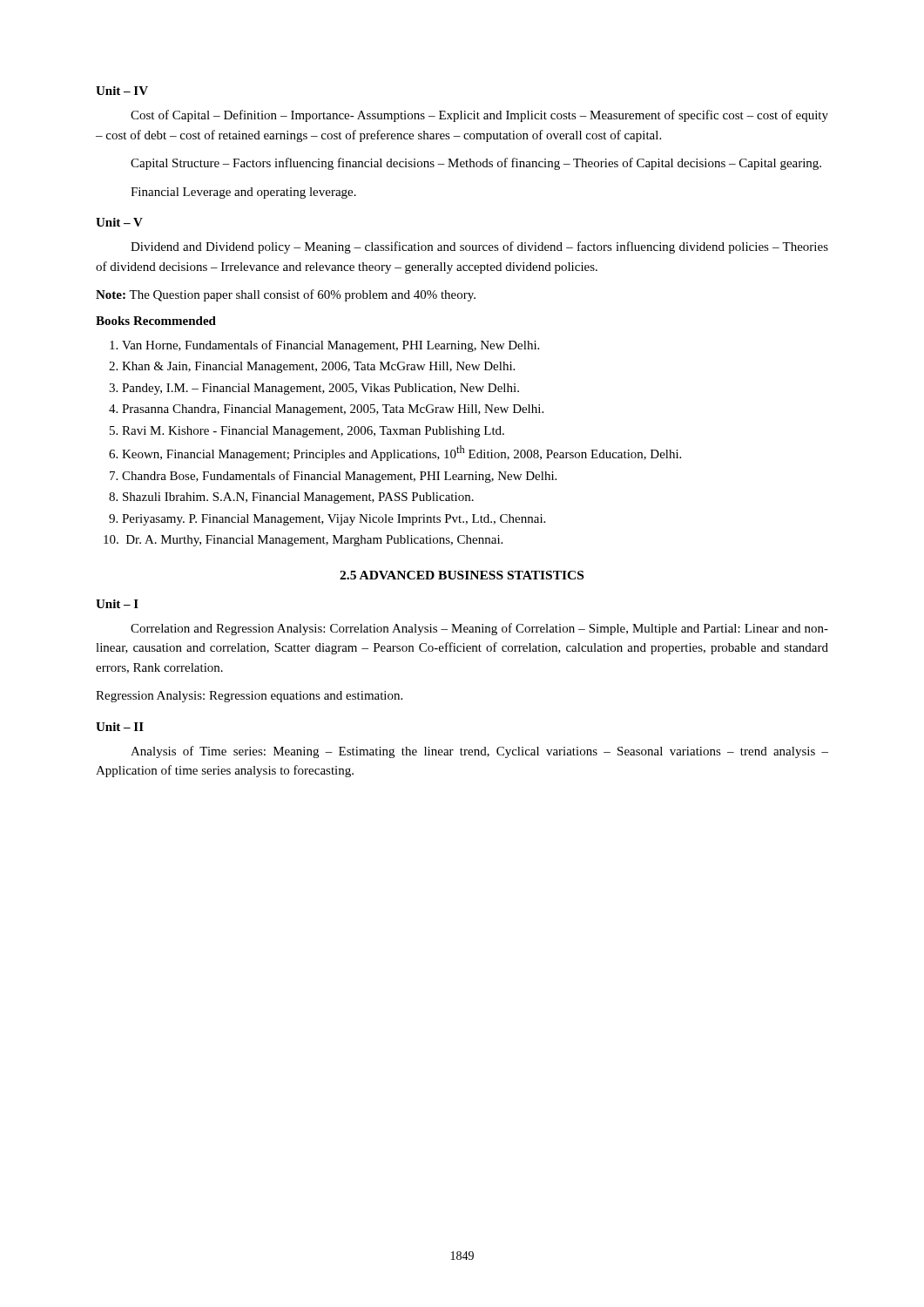
Task: Click on the element starting "Regression Analysis: Regression equations and estimation."
Action: click(x=250, y=695)
